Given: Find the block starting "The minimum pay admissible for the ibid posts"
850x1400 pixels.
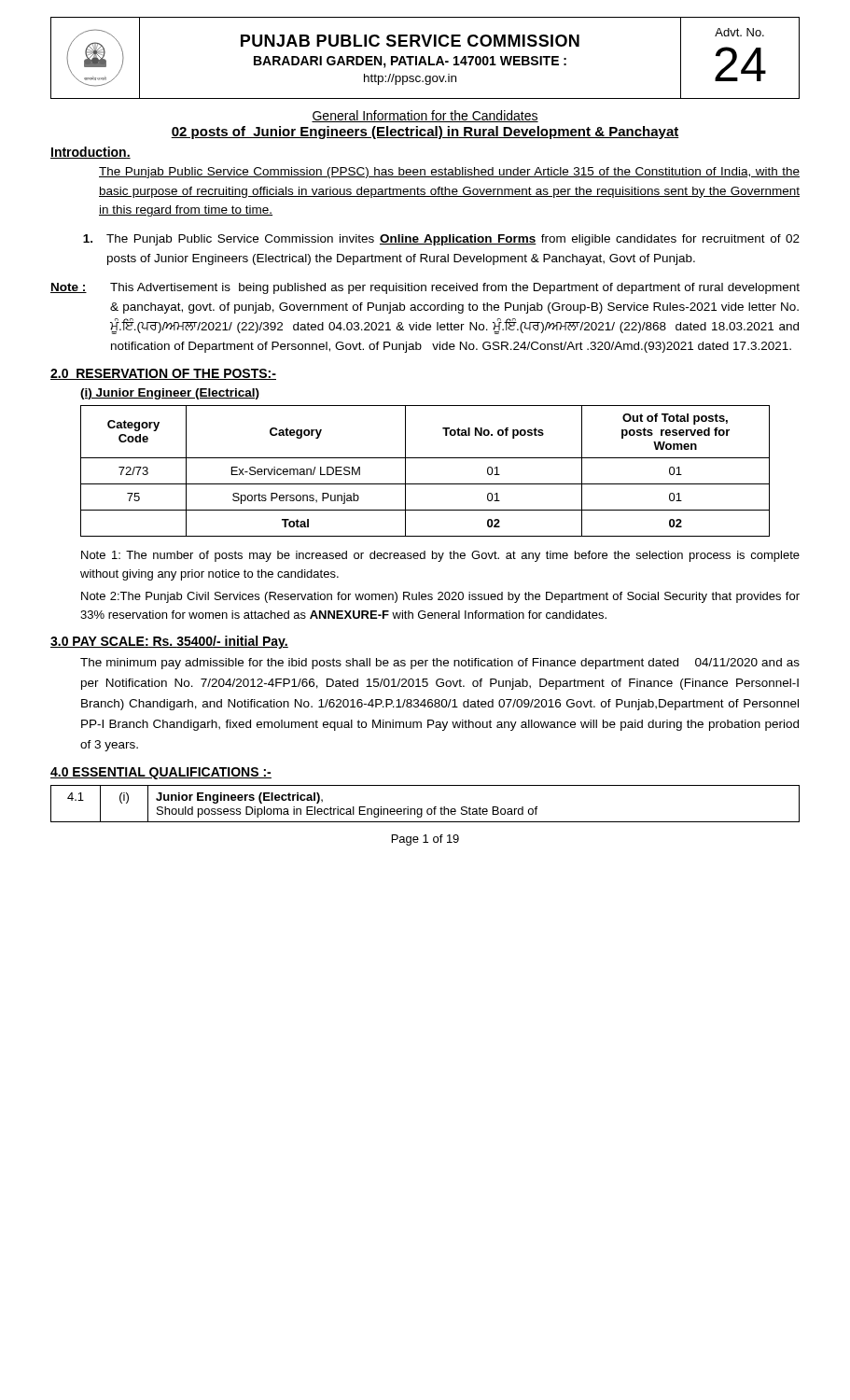Looking at the screenshot, I should [x=440, y=703].
